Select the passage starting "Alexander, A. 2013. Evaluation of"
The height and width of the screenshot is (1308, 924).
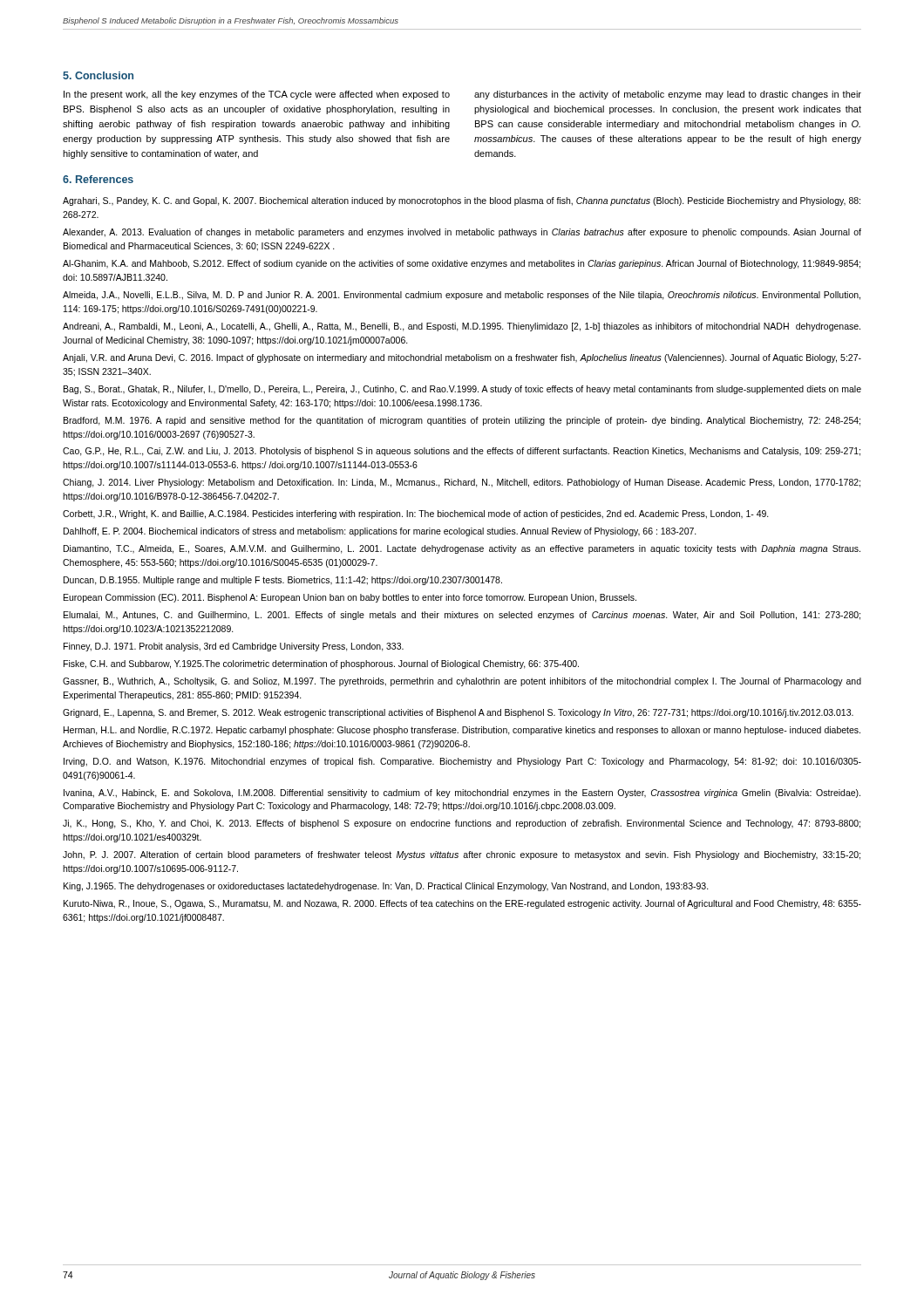[462, 239]
